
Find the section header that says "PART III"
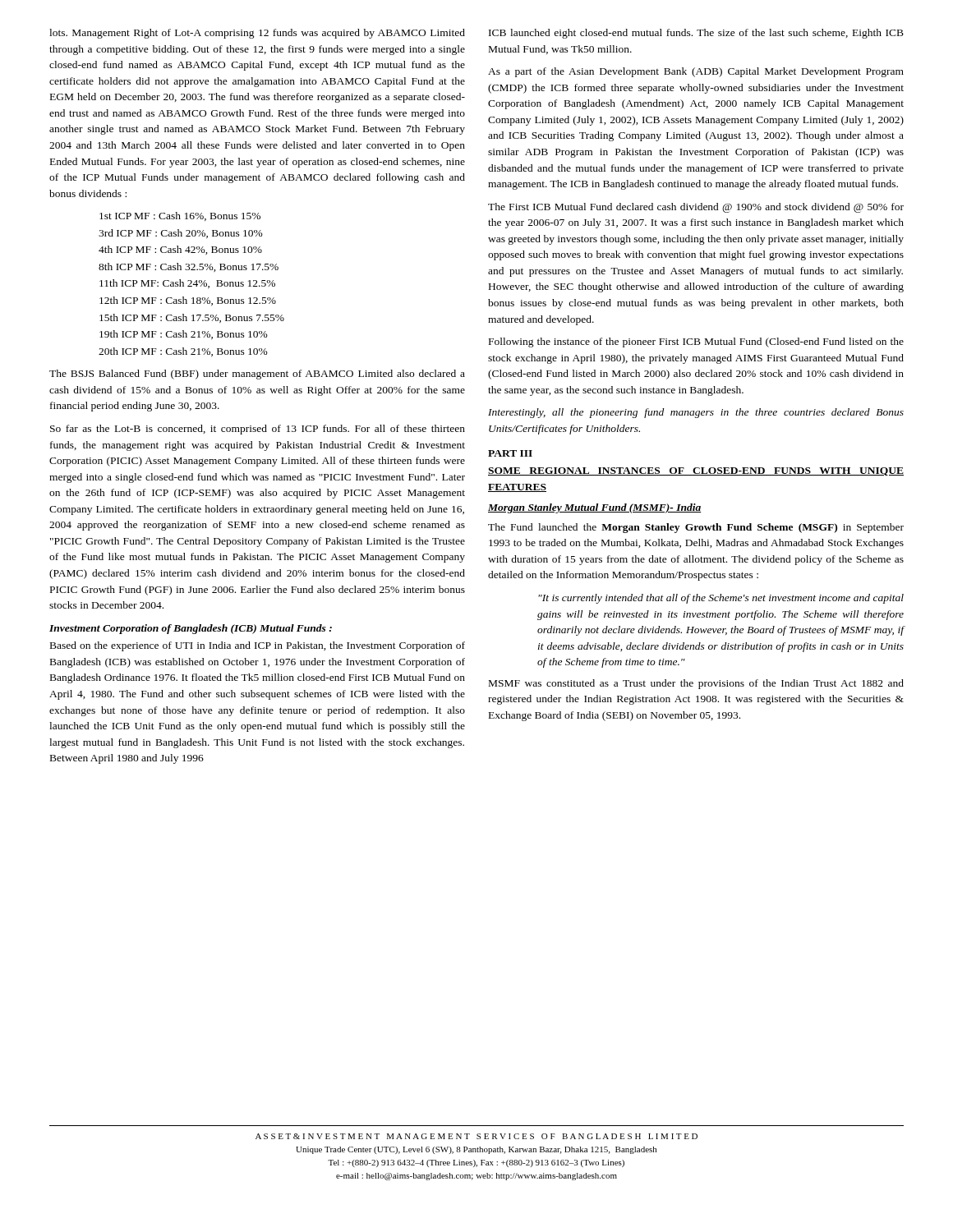click(510, 453)
